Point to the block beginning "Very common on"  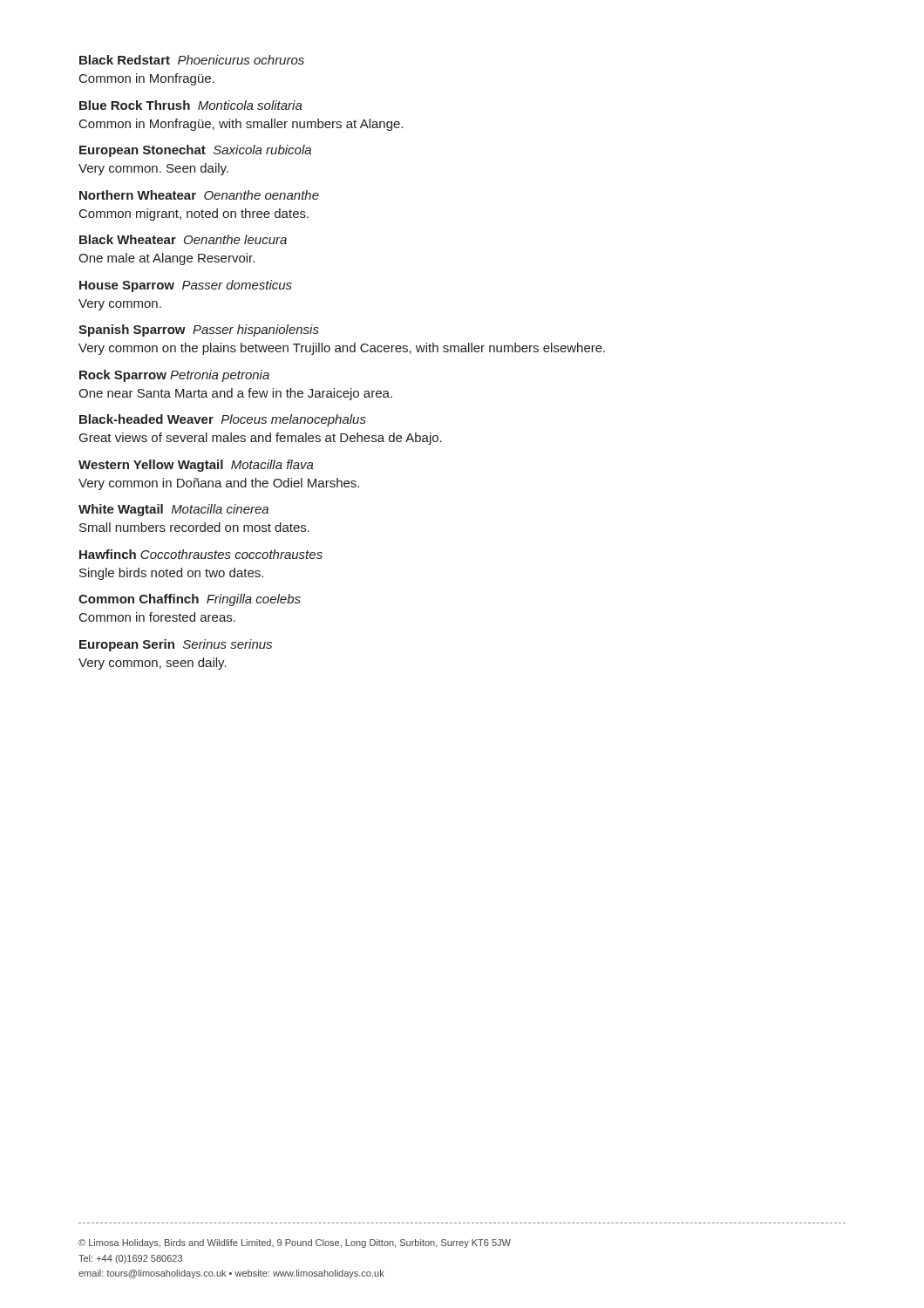(x=342, y=347)
